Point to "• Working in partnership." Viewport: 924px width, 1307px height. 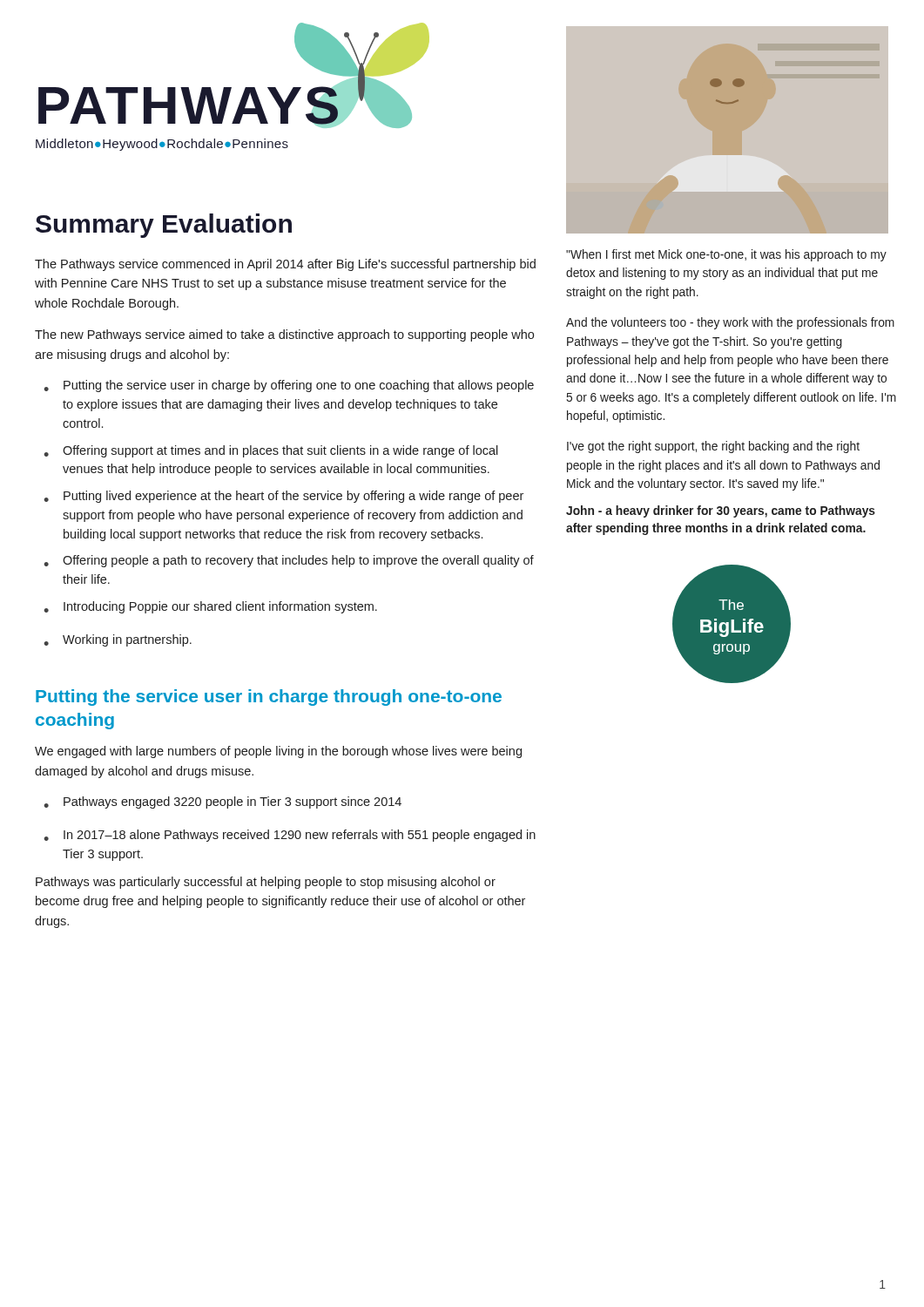point(118,640)
